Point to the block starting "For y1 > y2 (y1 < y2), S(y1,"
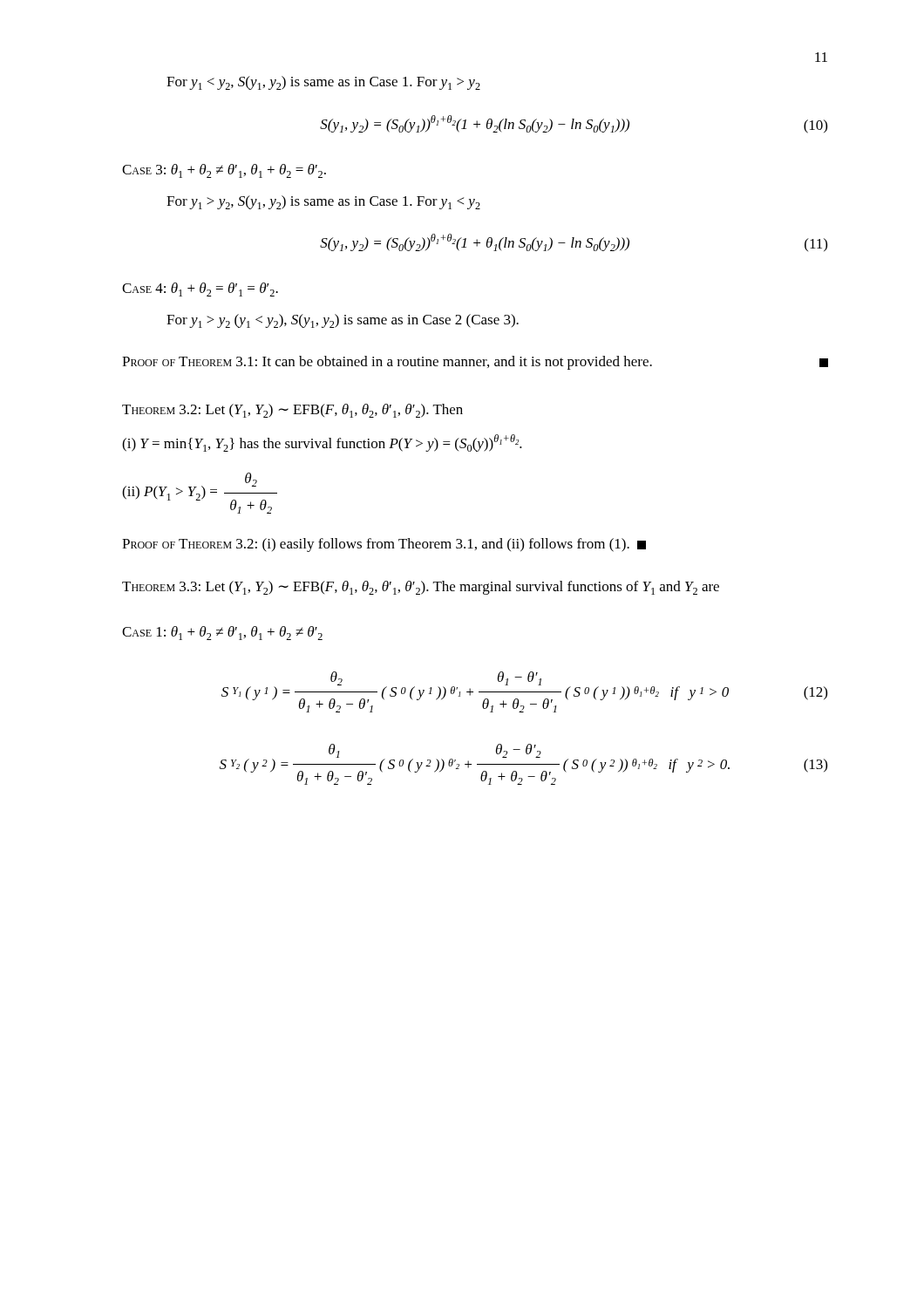 click(343, 321)
